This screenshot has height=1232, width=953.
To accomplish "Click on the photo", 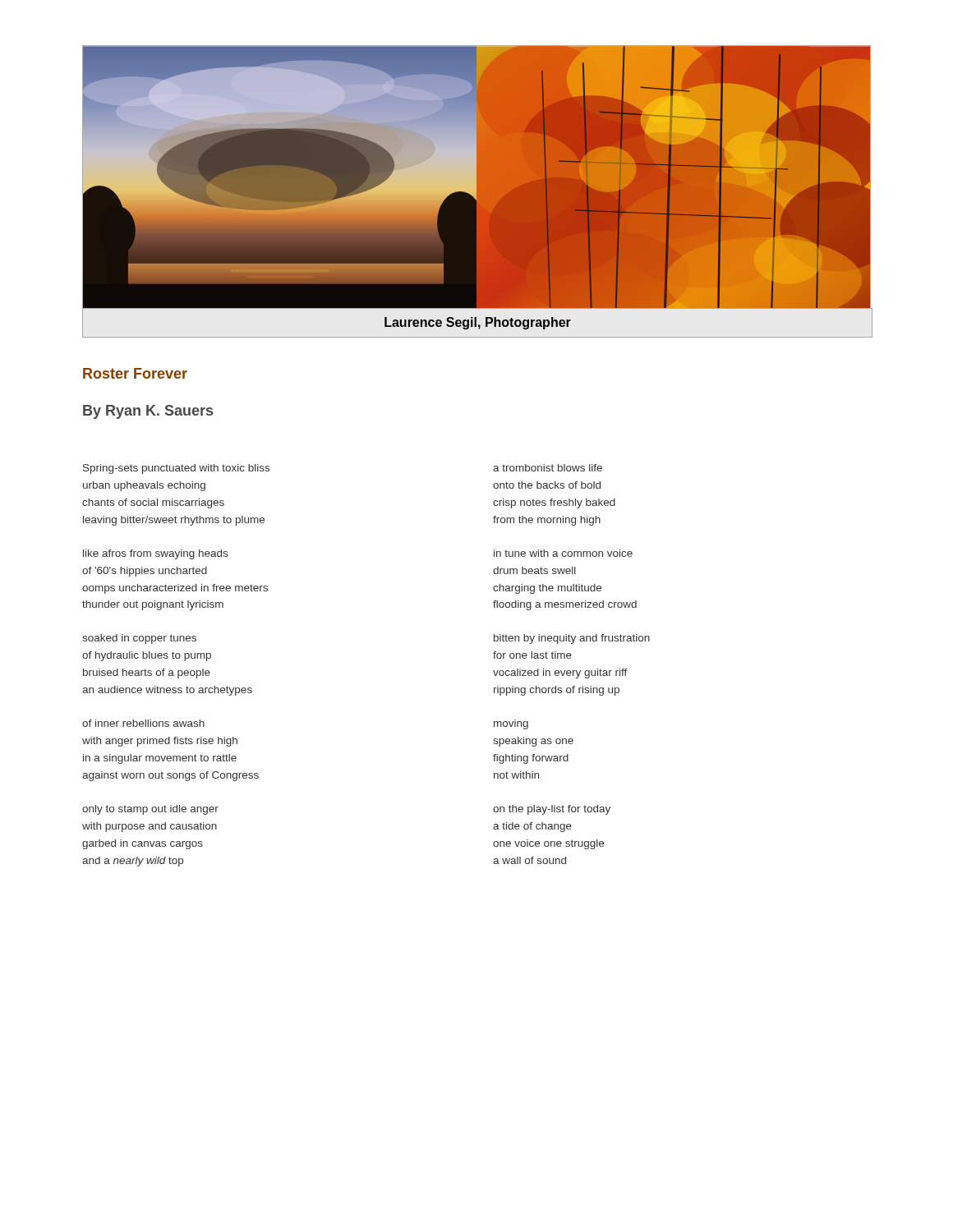I will point(476,177).
